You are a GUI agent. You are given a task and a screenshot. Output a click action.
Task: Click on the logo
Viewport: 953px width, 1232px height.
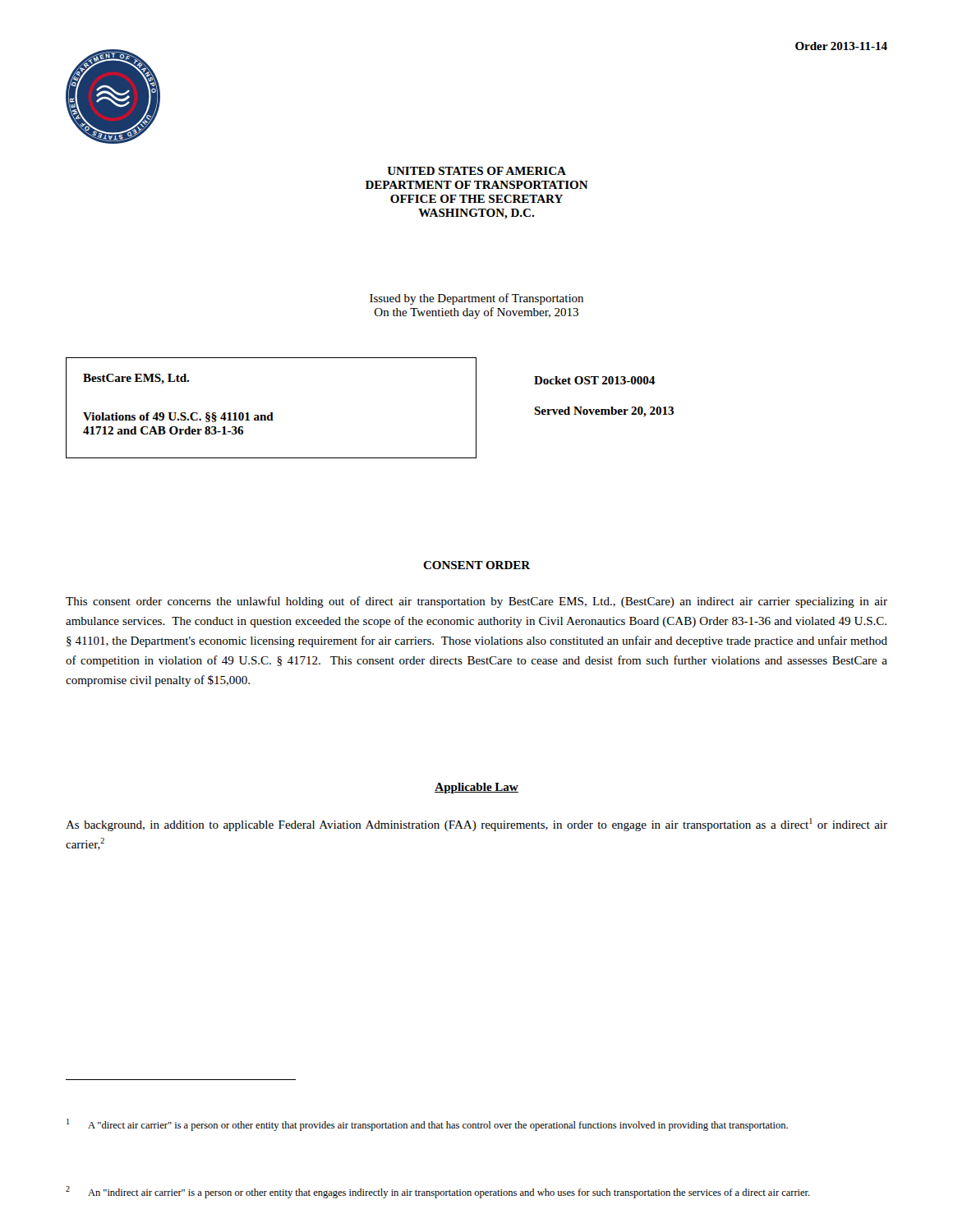click(113, 98)
